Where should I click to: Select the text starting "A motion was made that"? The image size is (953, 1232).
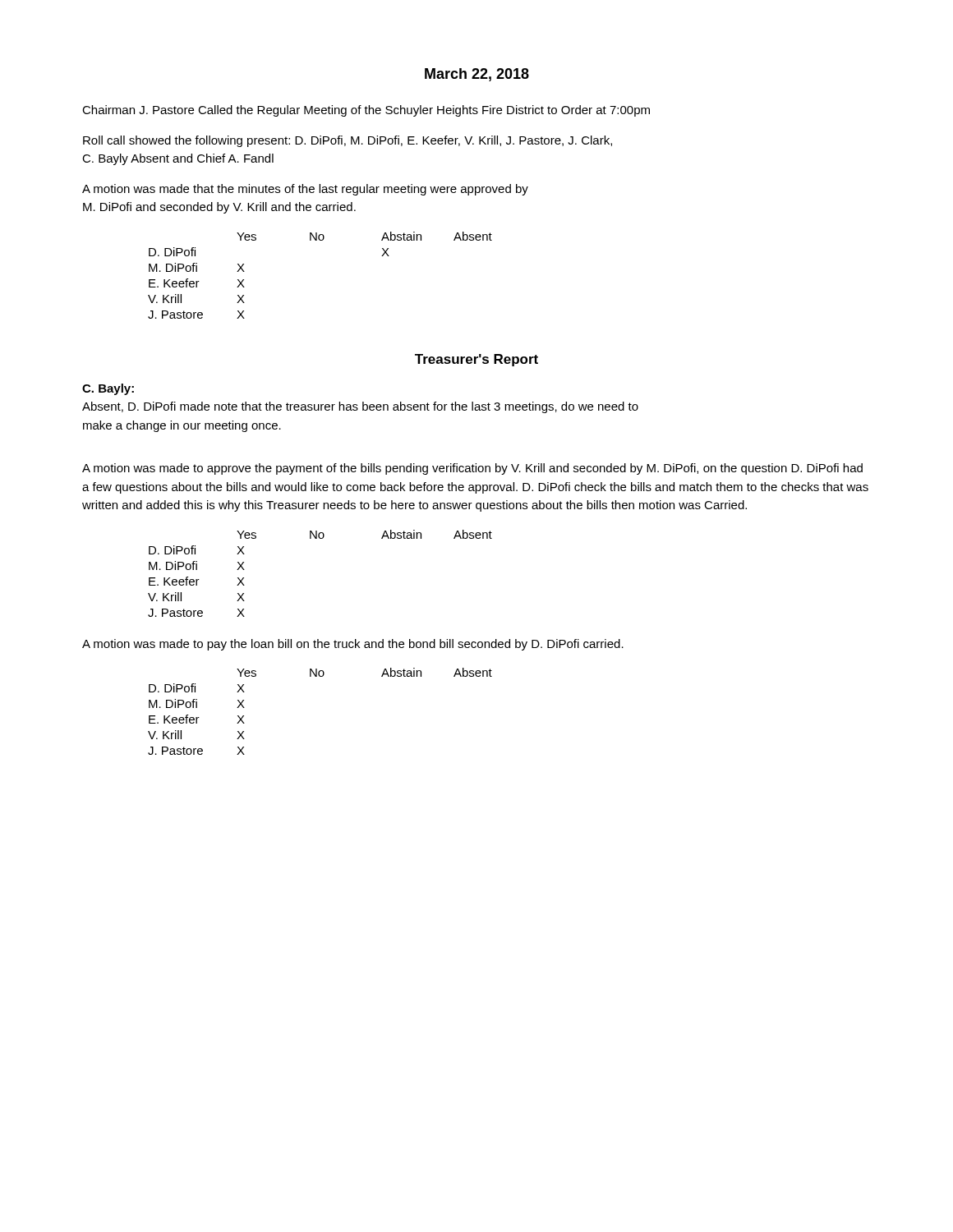(x=305, y=197)
